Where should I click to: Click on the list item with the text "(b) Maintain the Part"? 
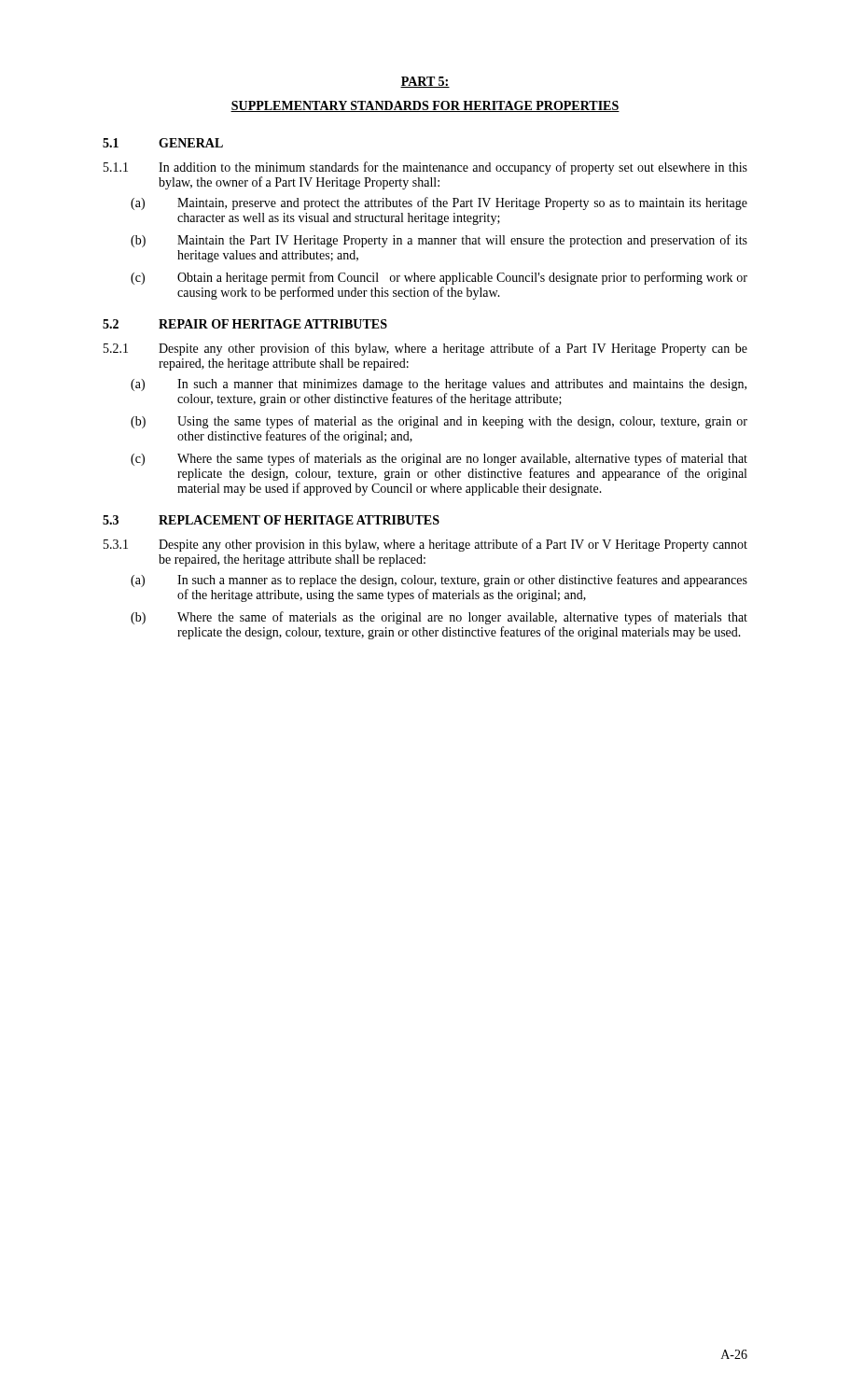[425, 248]
